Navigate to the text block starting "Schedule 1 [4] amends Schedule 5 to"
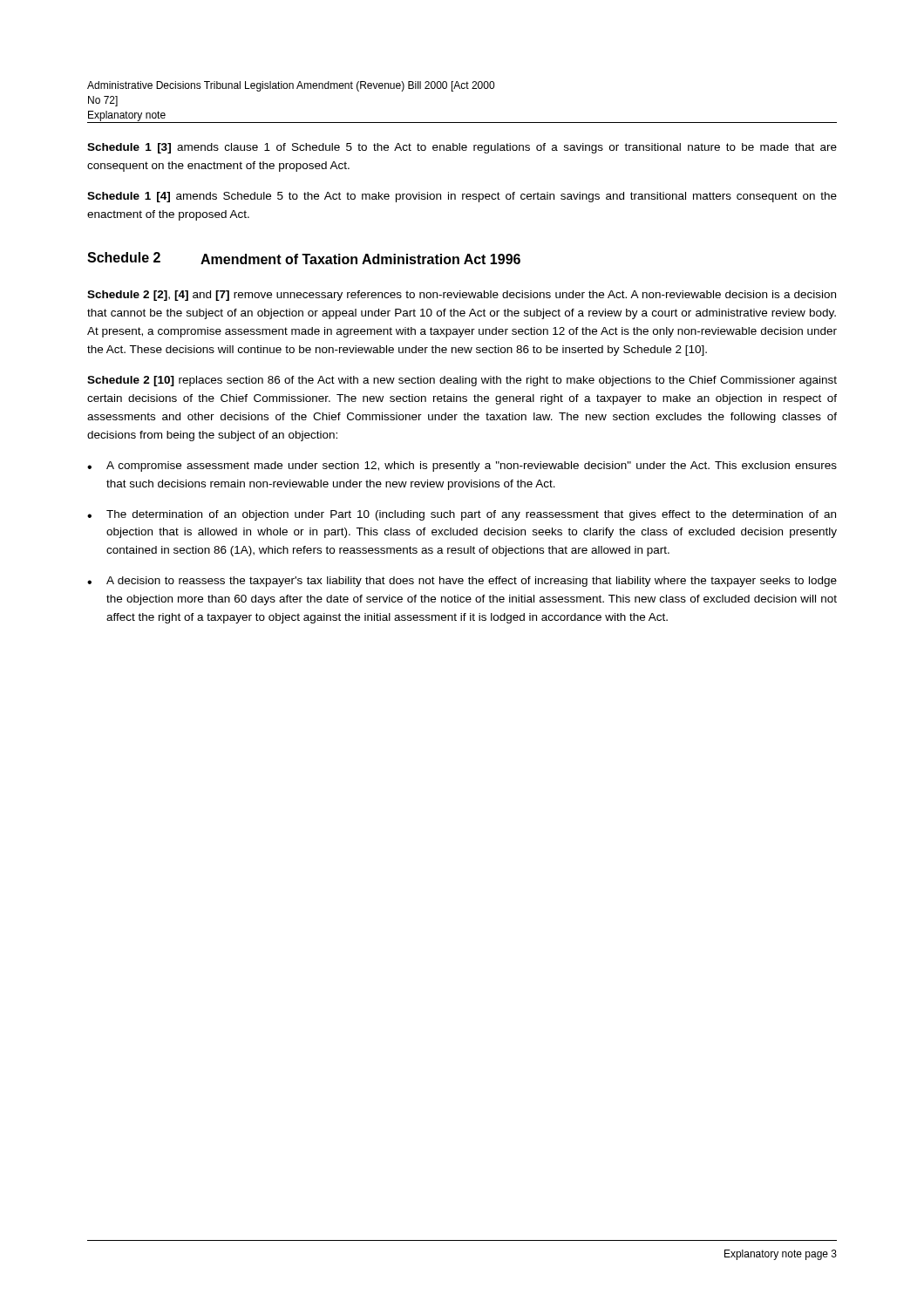 pyautogui.click(x=462, y=206)
